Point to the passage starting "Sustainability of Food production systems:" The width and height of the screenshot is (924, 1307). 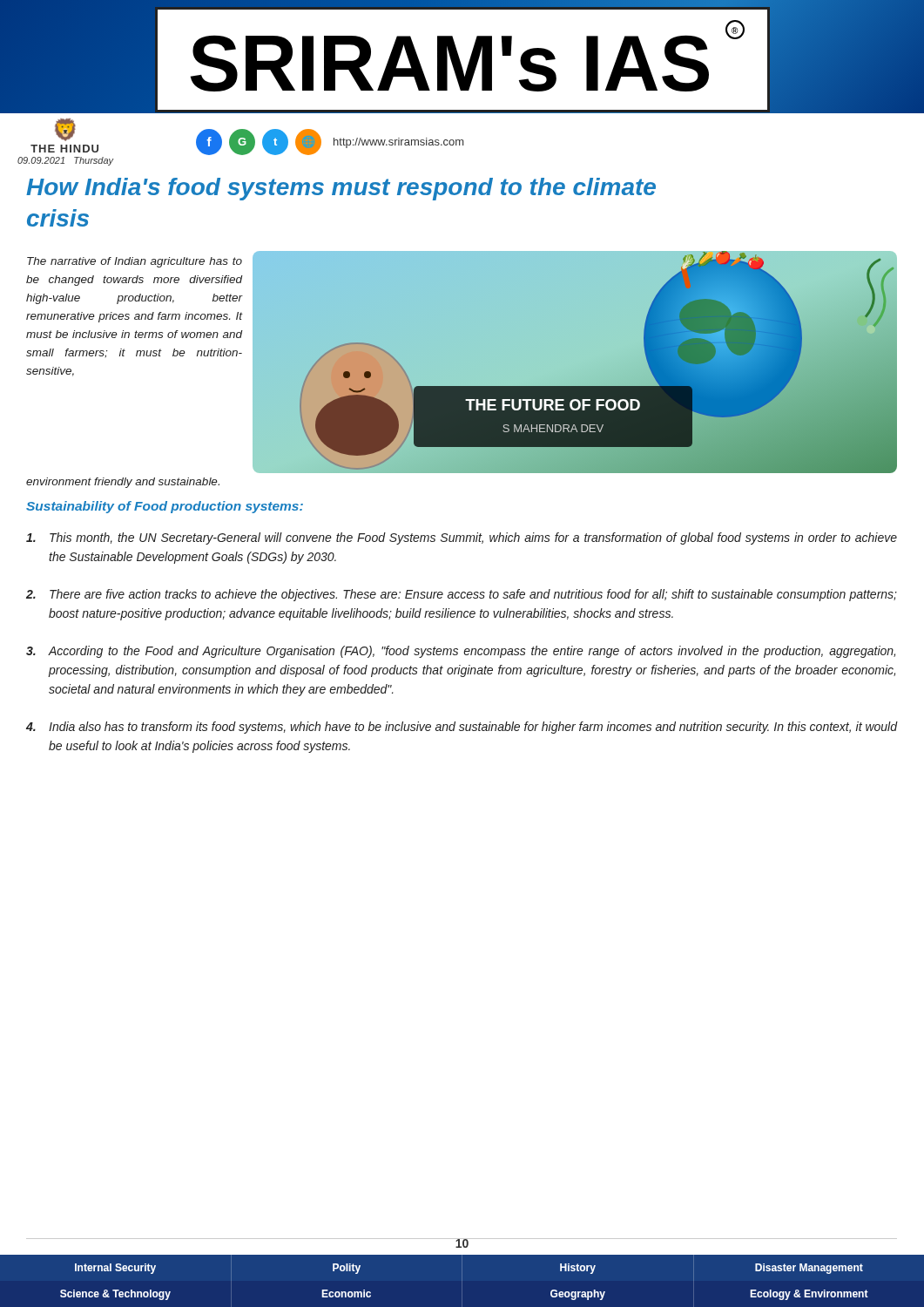click(165, 506)
